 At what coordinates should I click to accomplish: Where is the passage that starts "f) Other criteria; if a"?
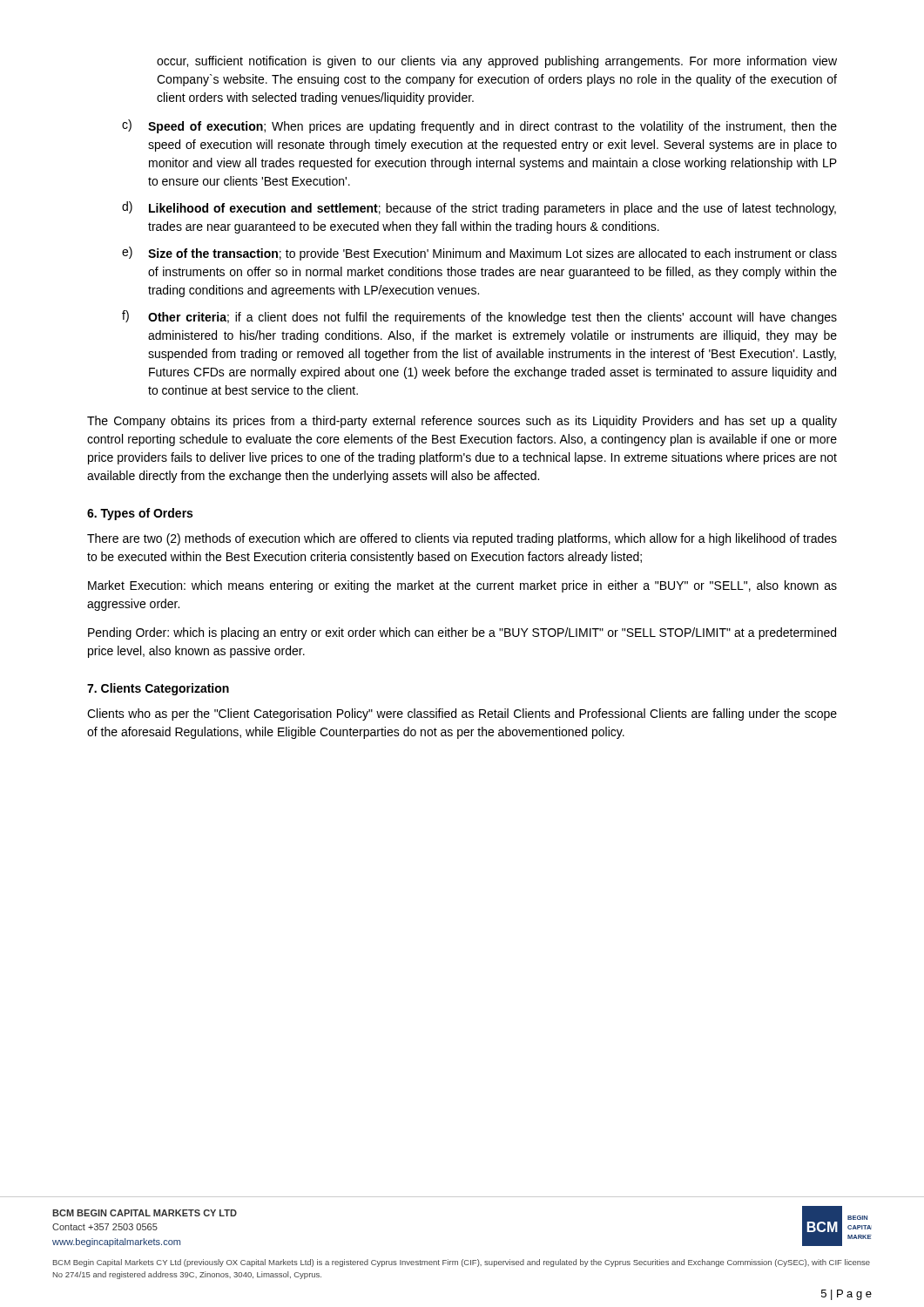click(x=462, y=354)
